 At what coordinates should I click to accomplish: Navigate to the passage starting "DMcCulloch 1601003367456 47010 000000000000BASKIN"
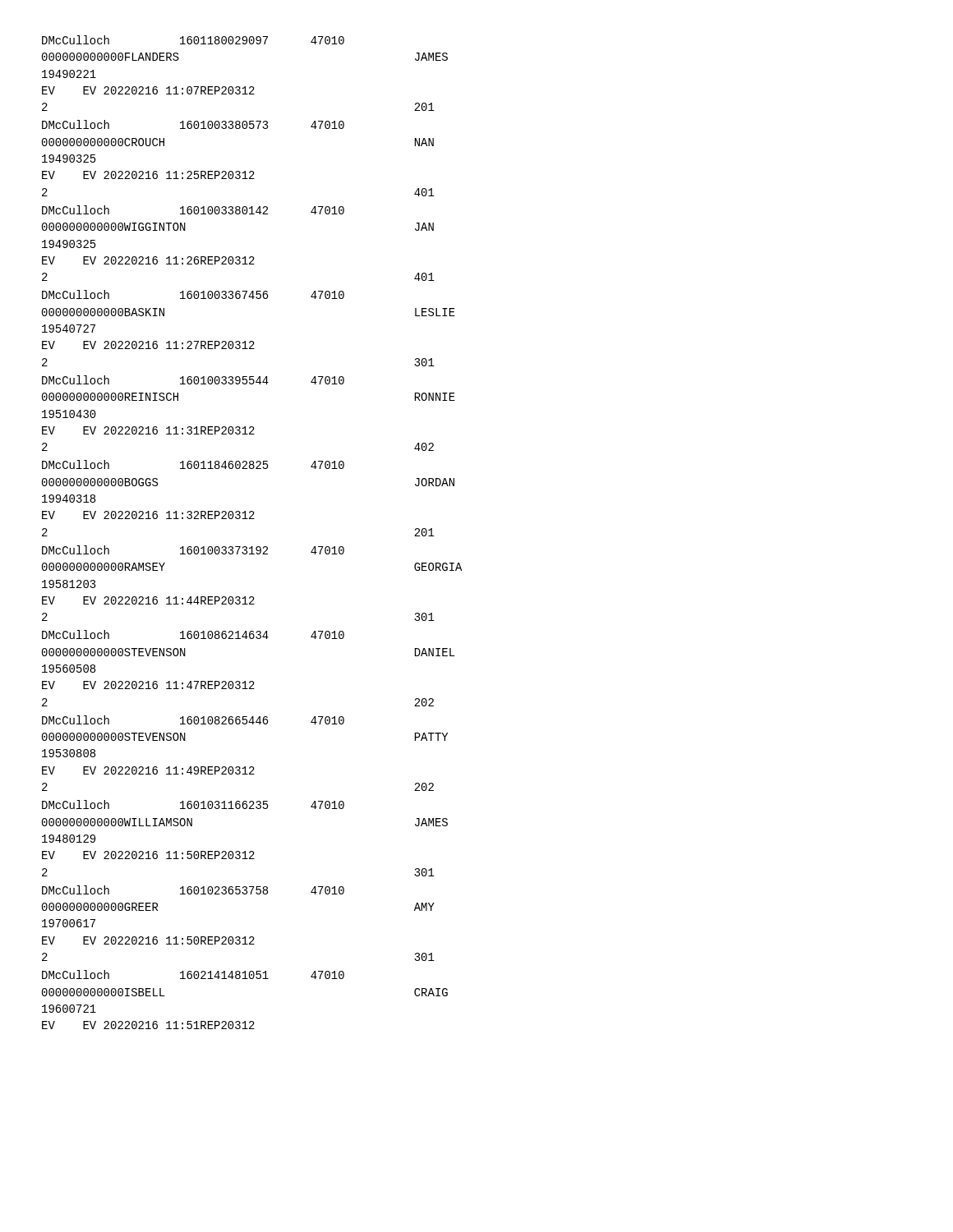[193, 294]
